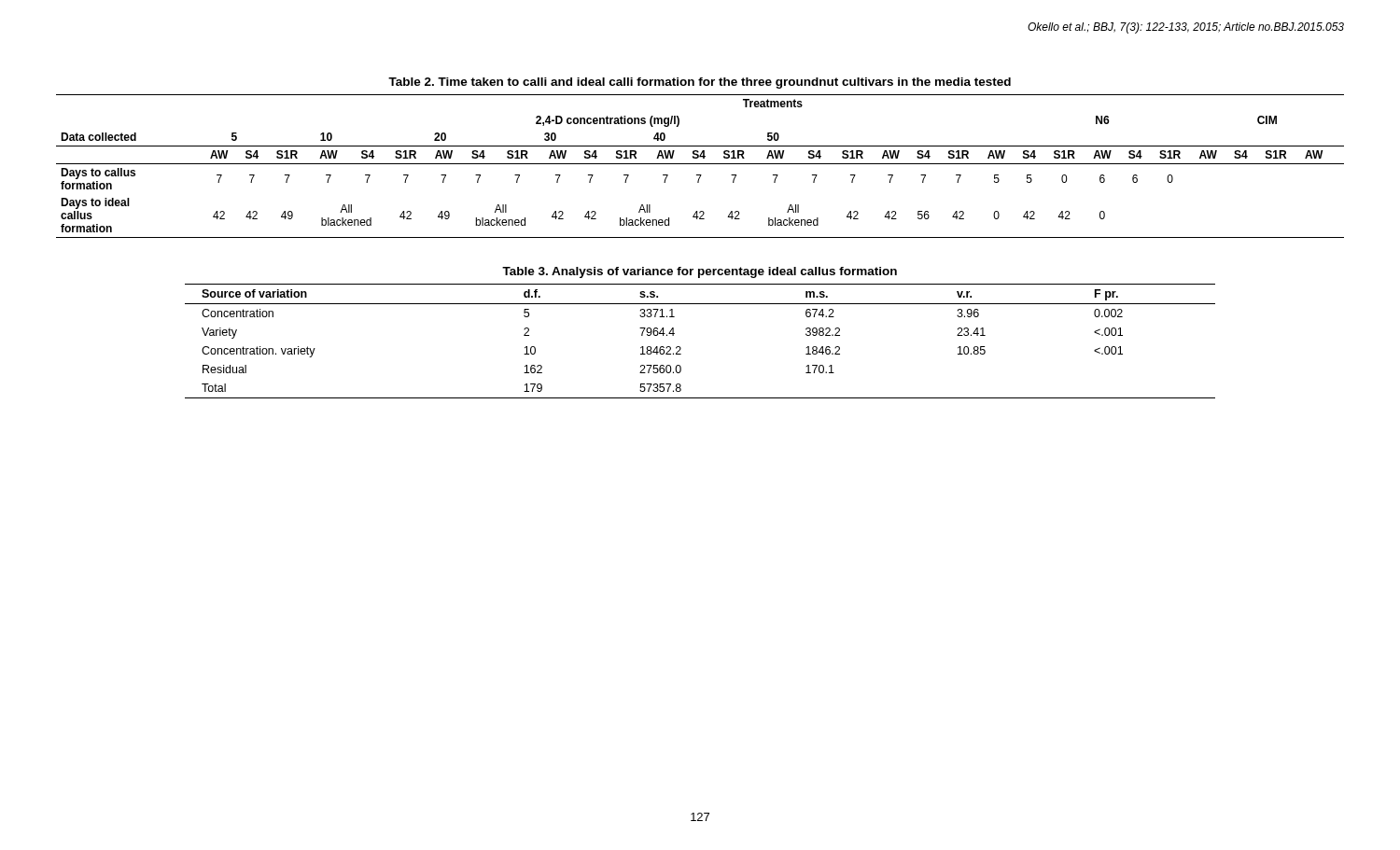This screenshot has height=850, width=1400.
Task: Locate the caption with the text "Table 2. Time taken to calli and"
Action: 700,82
